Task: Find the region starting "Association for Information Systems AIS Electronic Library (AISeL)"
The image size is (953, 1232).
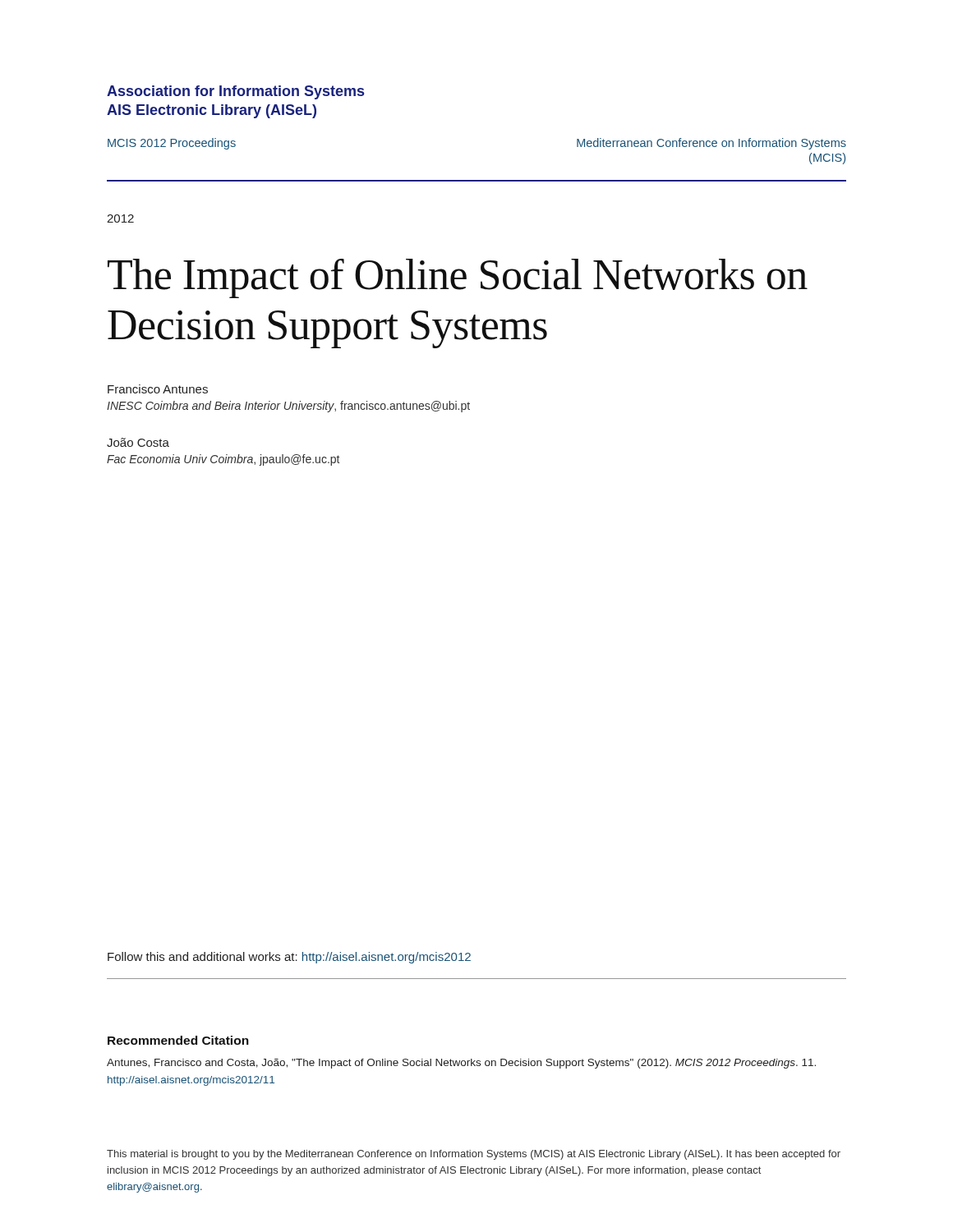Action: tap(235, 92)
